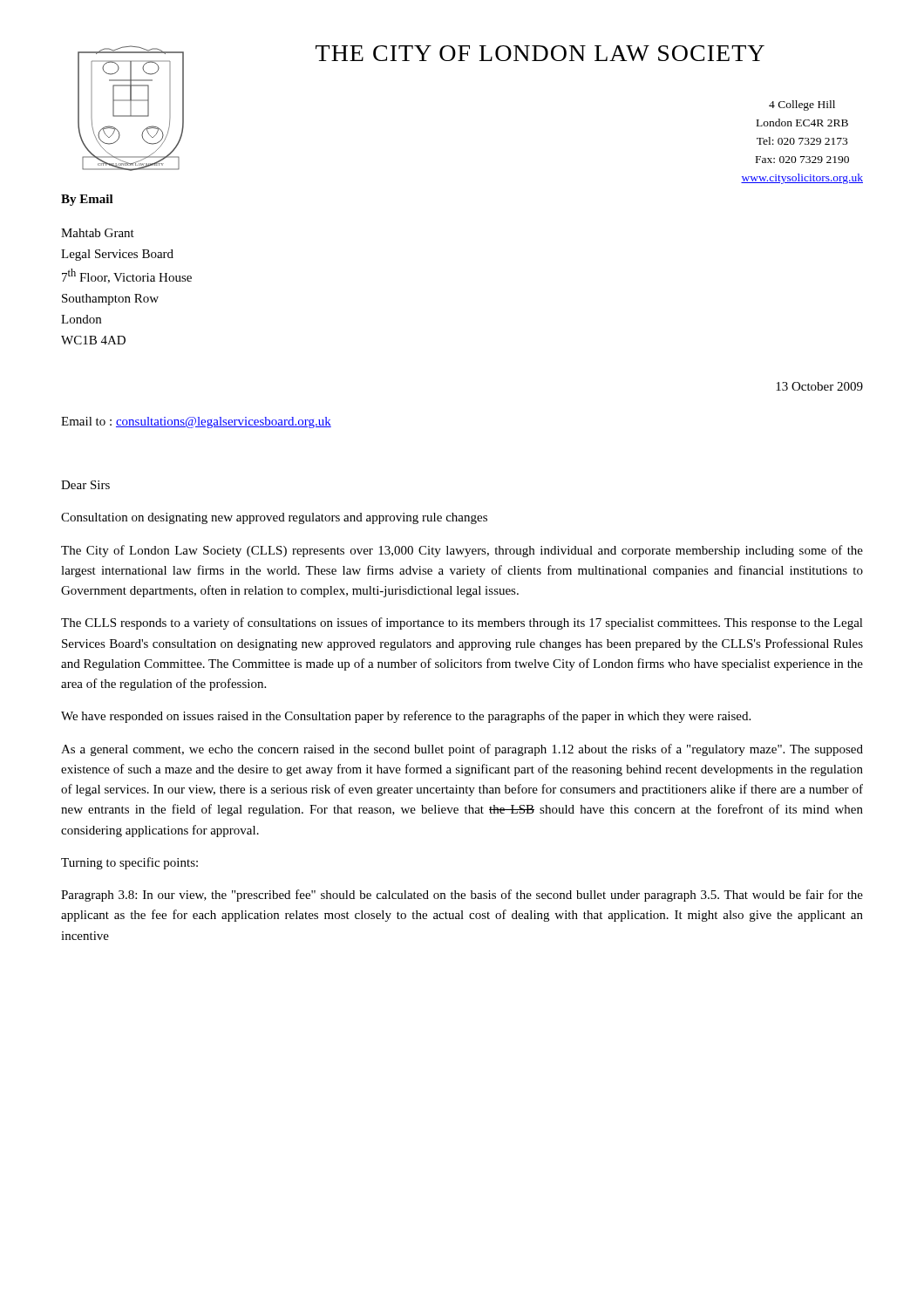Find "By Email" on this page

(87, 199)
